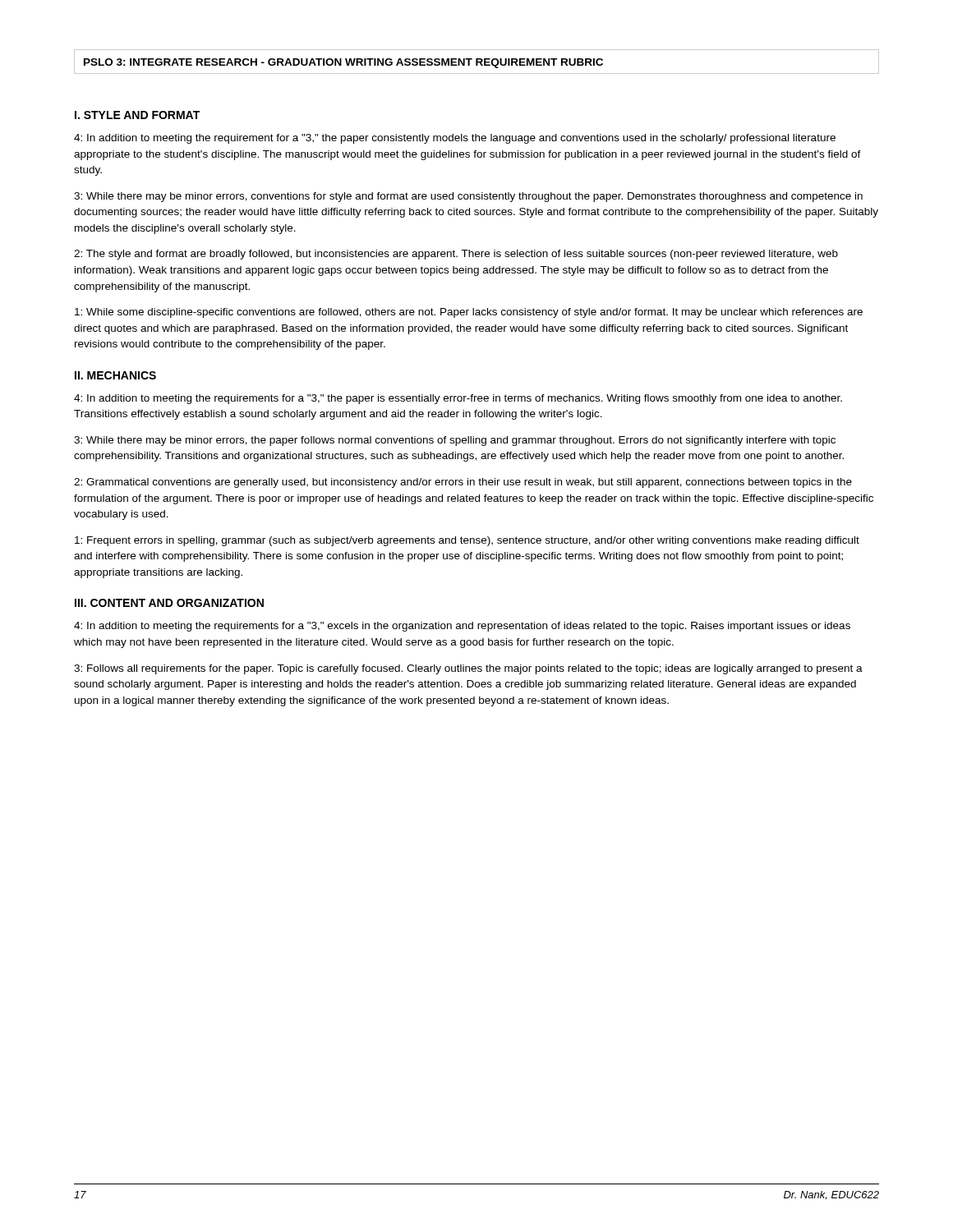Select the text block starting "4: In addition to meeting the requirement for"
Viewport: 953px width, 1232px height.
pyautogui.click(x=467, y=154)
